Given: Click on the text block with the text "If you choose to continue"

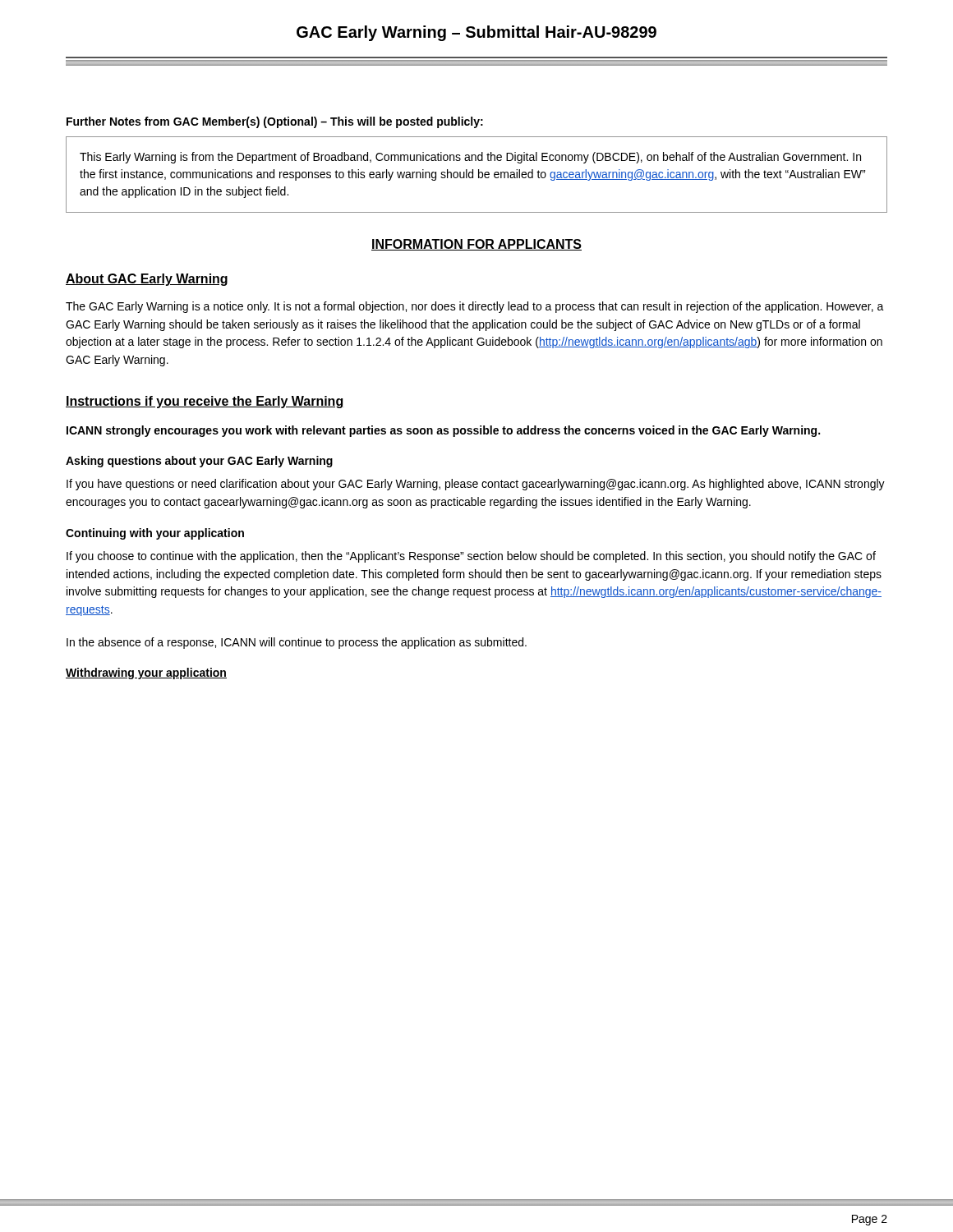Looking at the screenshot, I should (474, 583).
